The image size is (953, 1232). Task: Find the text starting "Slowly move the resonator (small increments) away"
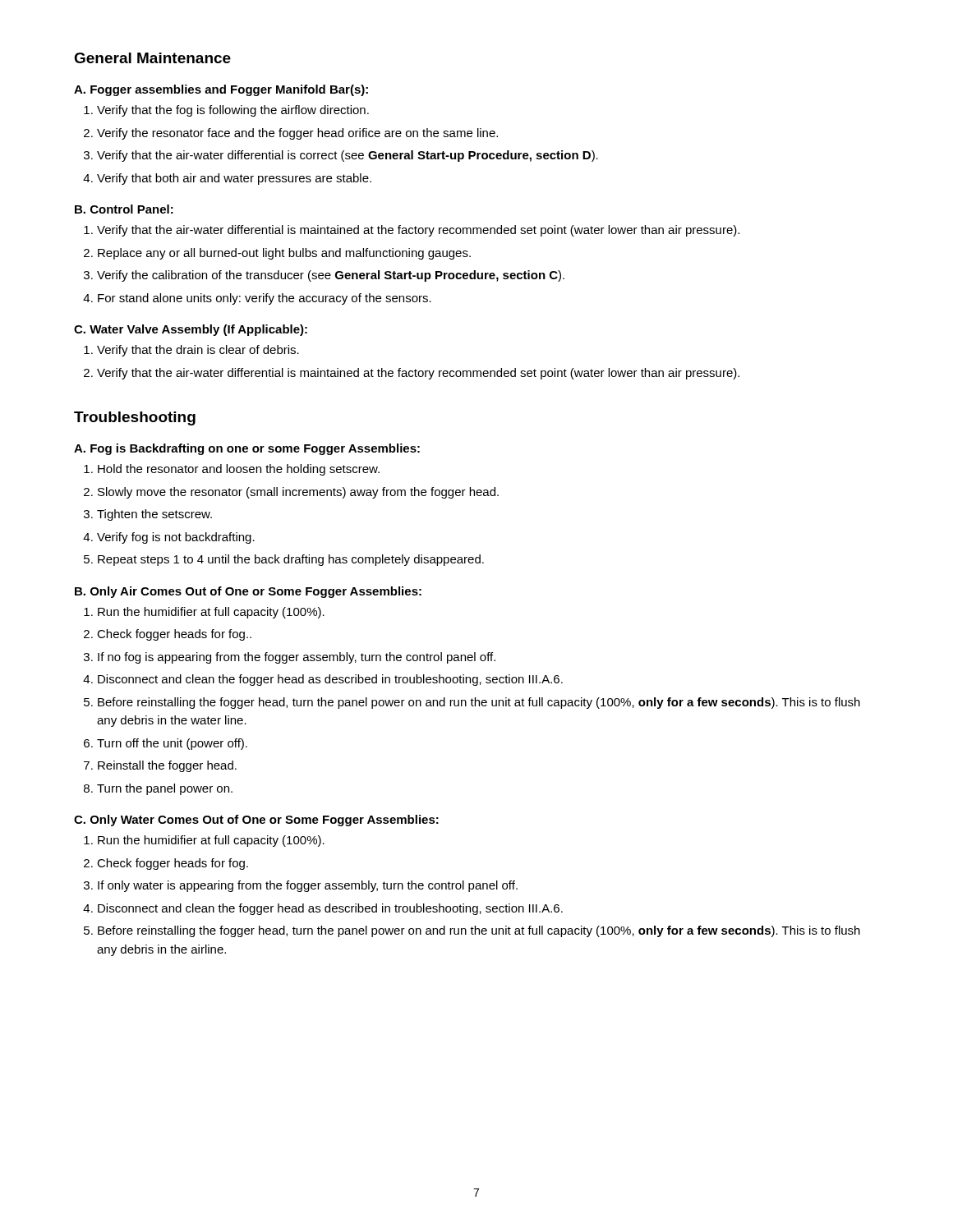tap(298, 491)
